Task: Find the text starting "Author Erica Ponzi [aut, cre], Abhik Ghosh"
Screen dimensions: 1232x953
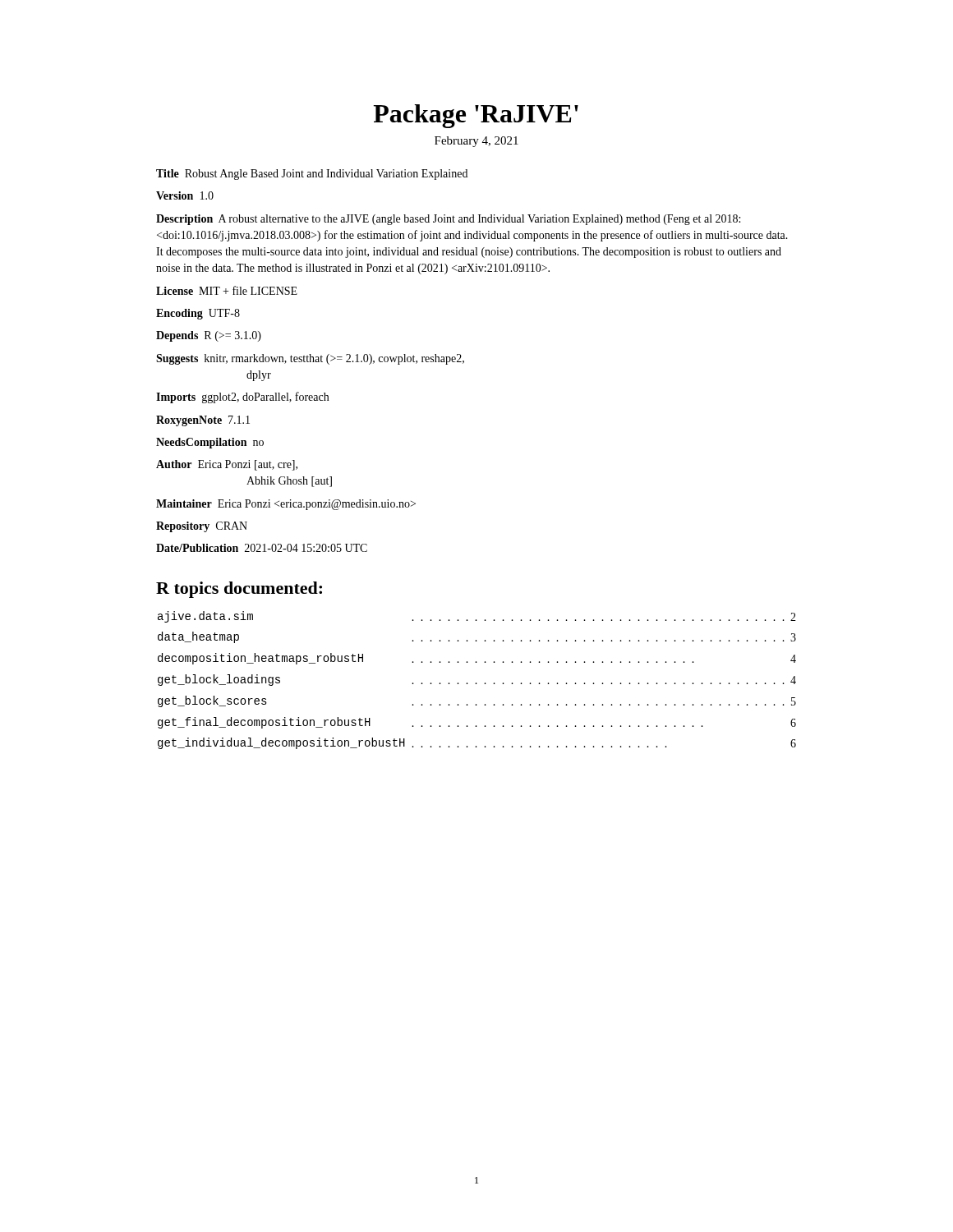Action: [244, 473]
